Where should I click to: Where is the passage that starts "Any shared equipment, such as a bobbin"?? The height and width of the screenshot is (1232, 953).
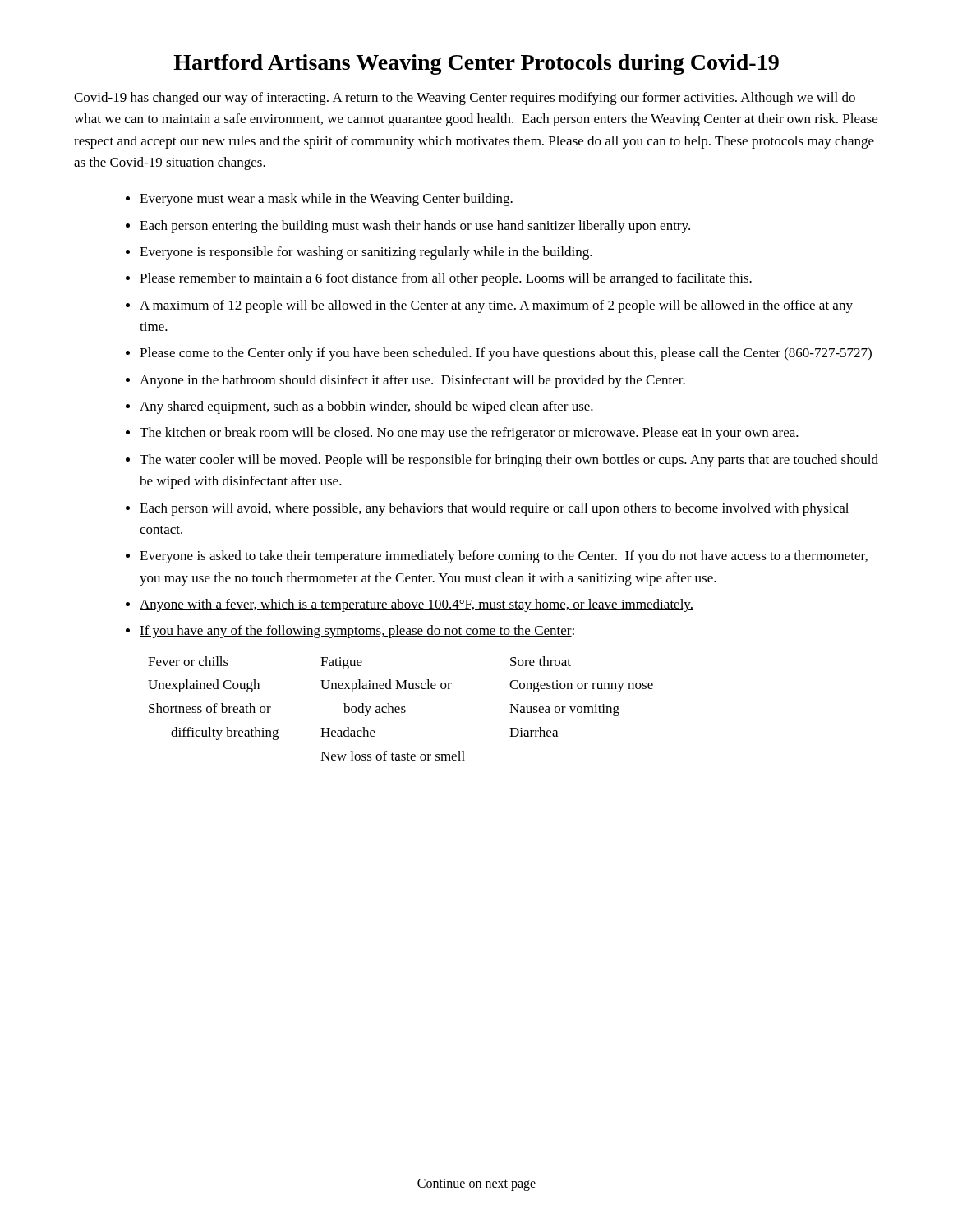click(x=367, y=406)
